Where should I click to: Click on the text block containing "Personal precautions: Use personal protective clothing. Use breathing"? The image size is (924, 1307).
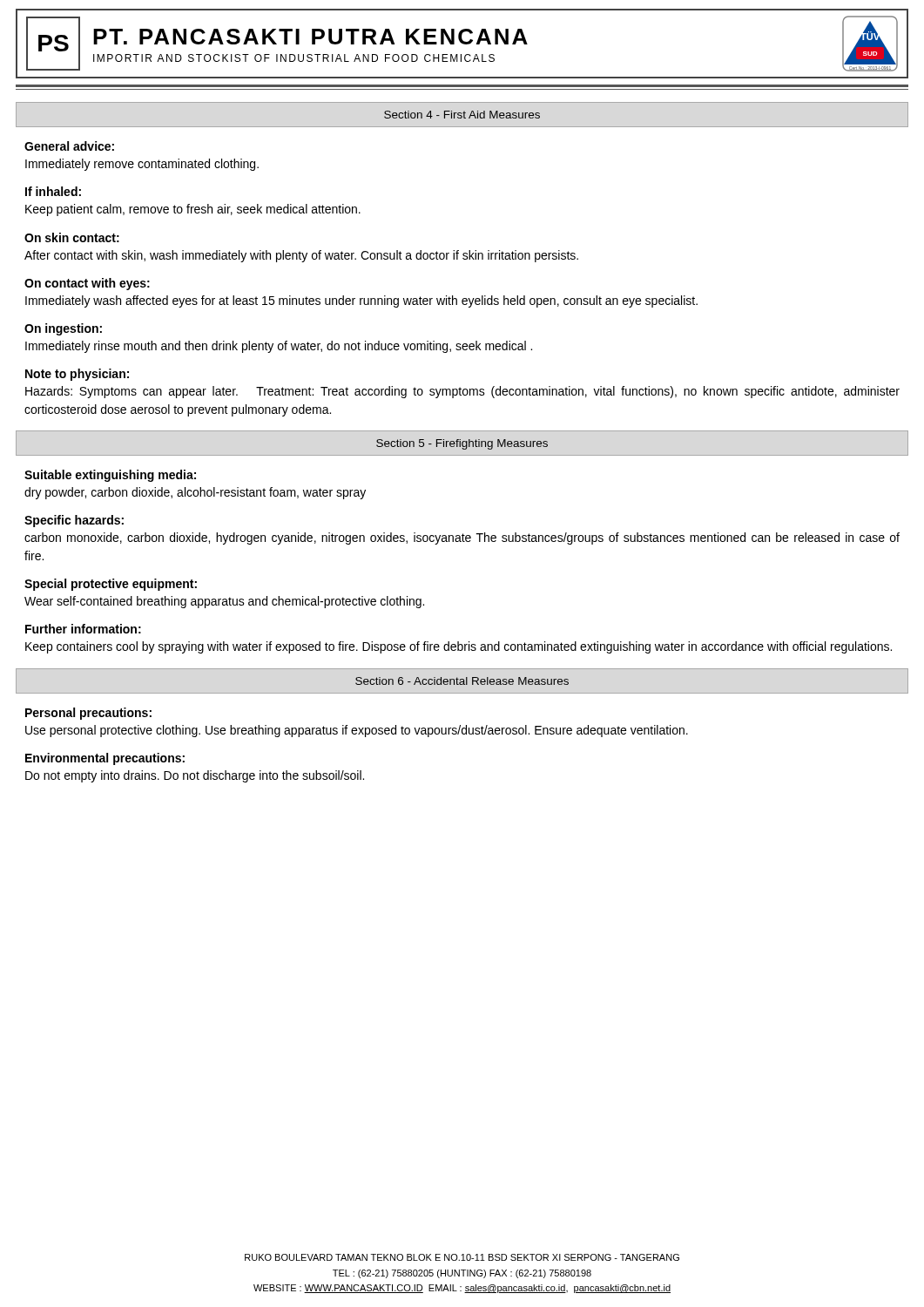462,722
